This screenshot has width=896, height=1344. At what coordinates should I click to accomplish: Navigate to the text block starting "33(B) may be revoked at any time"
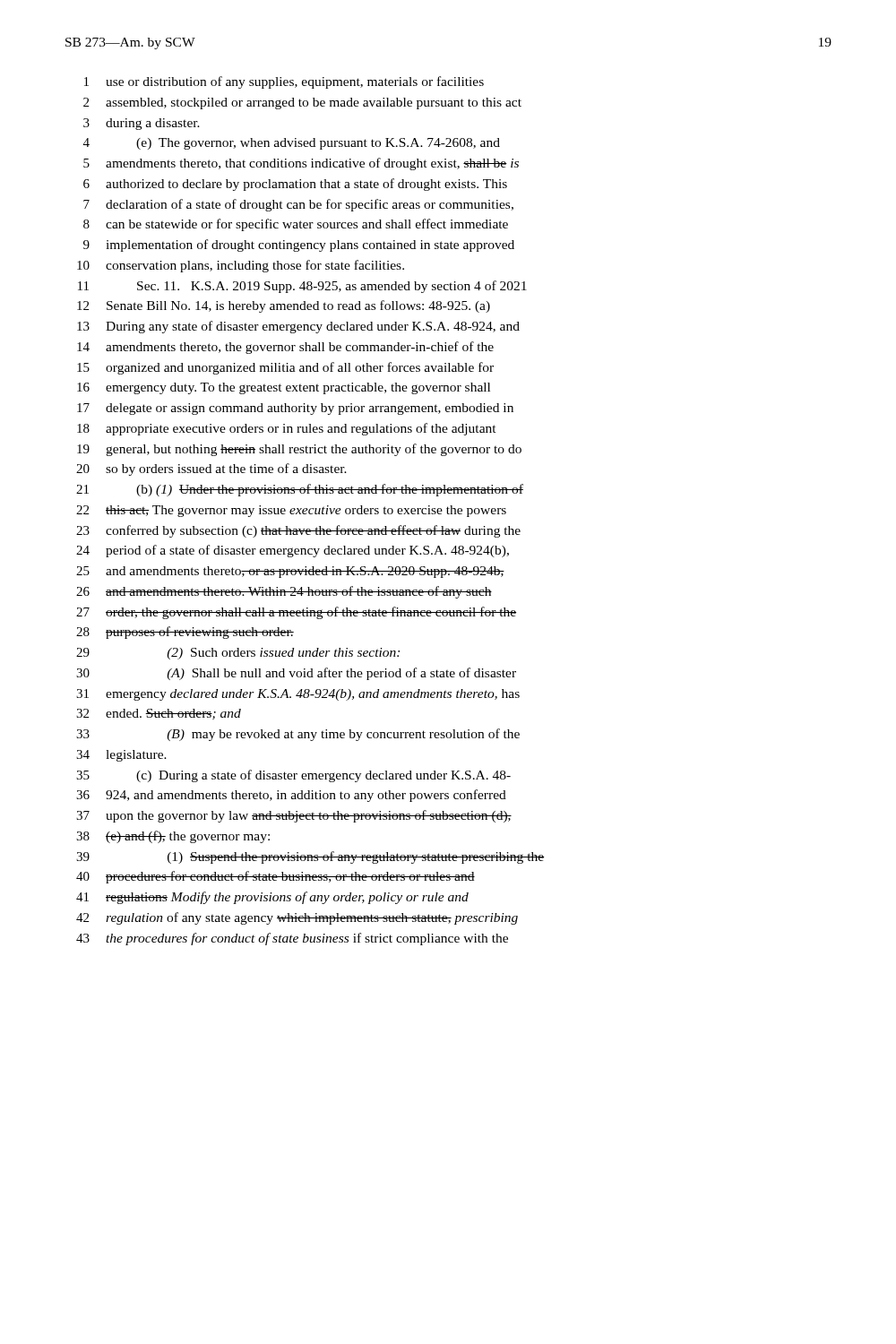tap(448, 744)
